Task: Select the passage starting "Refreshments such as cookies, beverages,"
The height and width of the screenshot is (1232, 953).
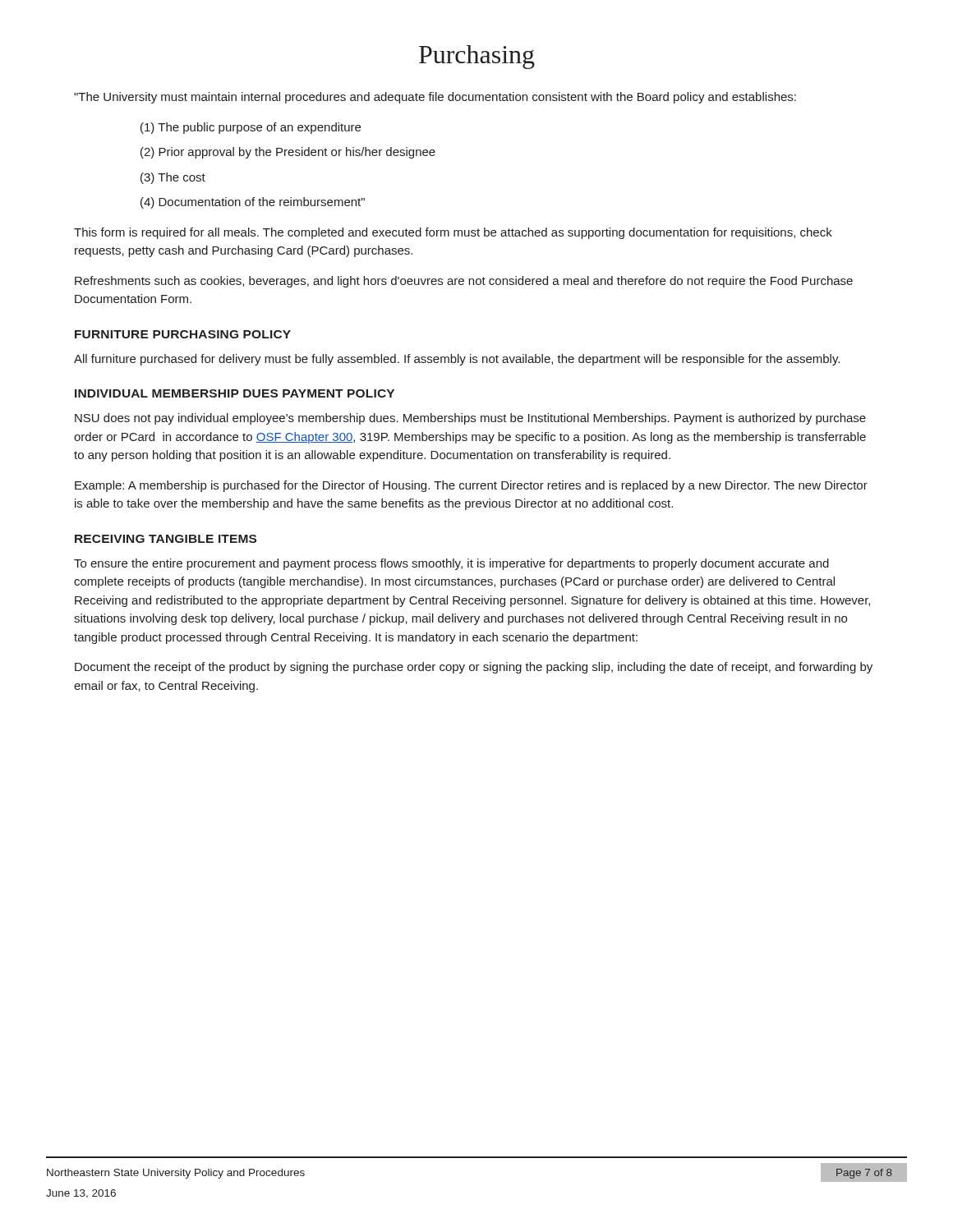Action: 464,289
